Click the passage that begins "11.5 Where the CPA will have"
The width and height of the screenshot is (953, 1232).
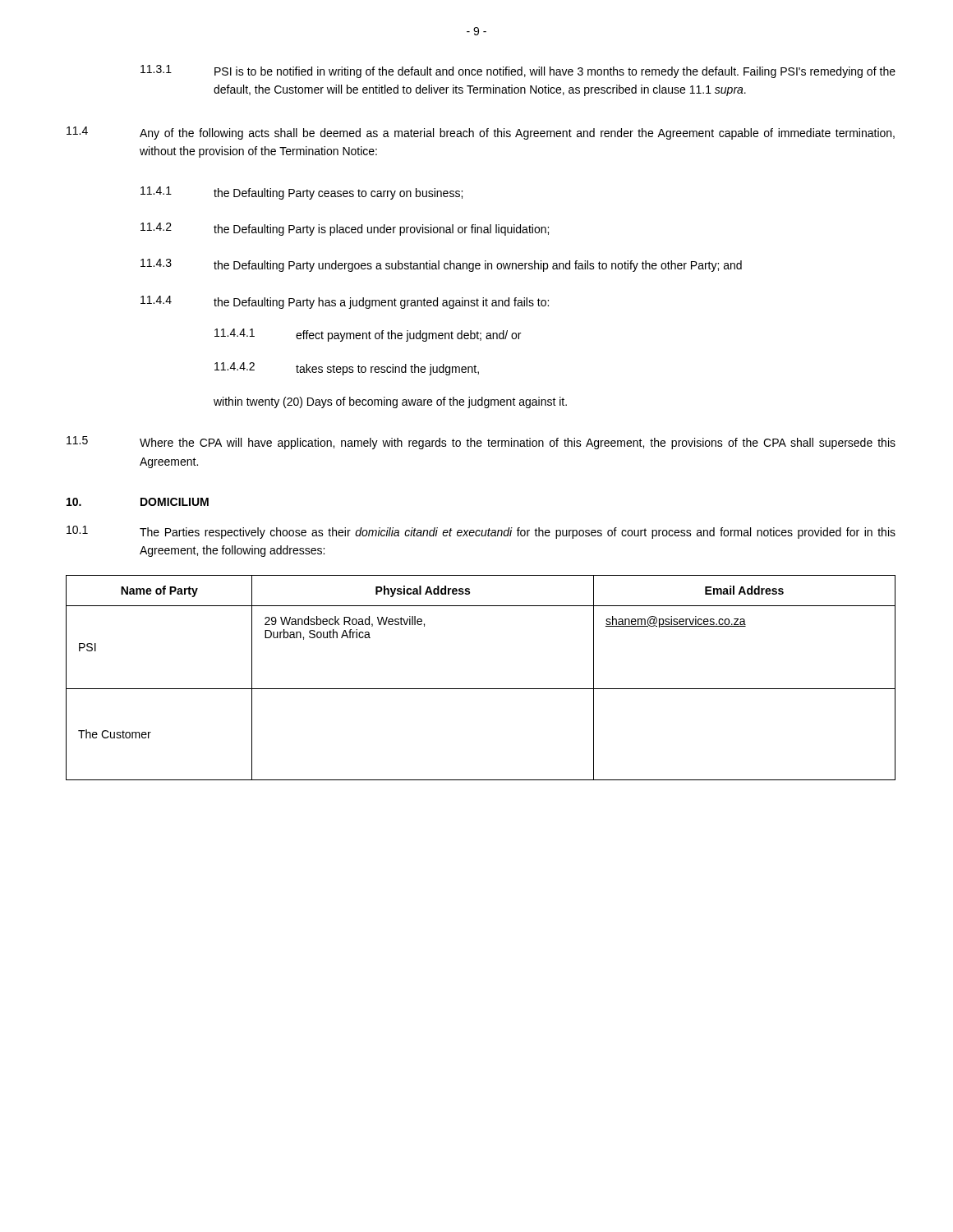click(x=481, y=452)
